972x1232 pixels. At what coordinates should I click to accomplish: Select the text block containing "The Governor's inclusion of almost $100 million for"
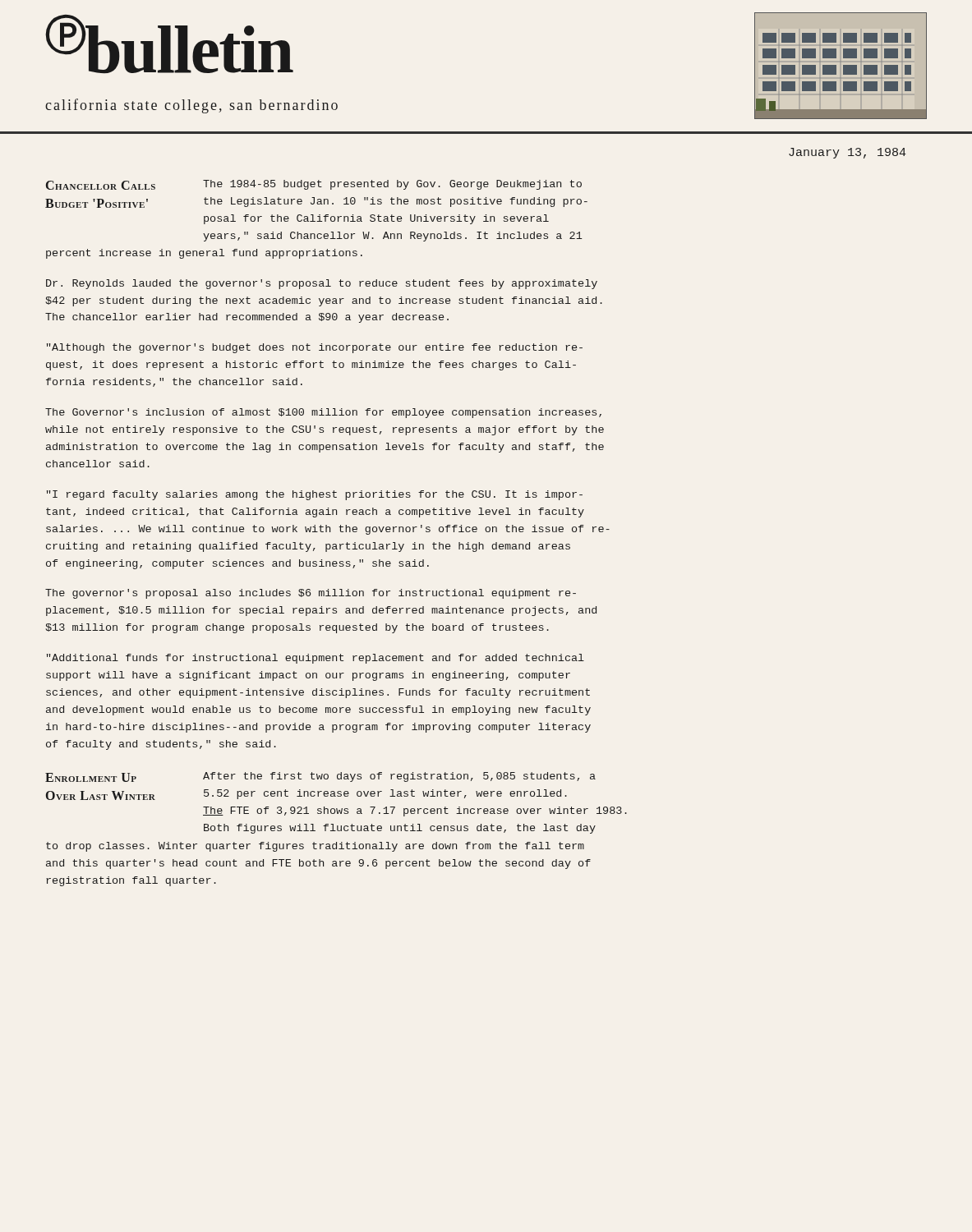[325, 439]
